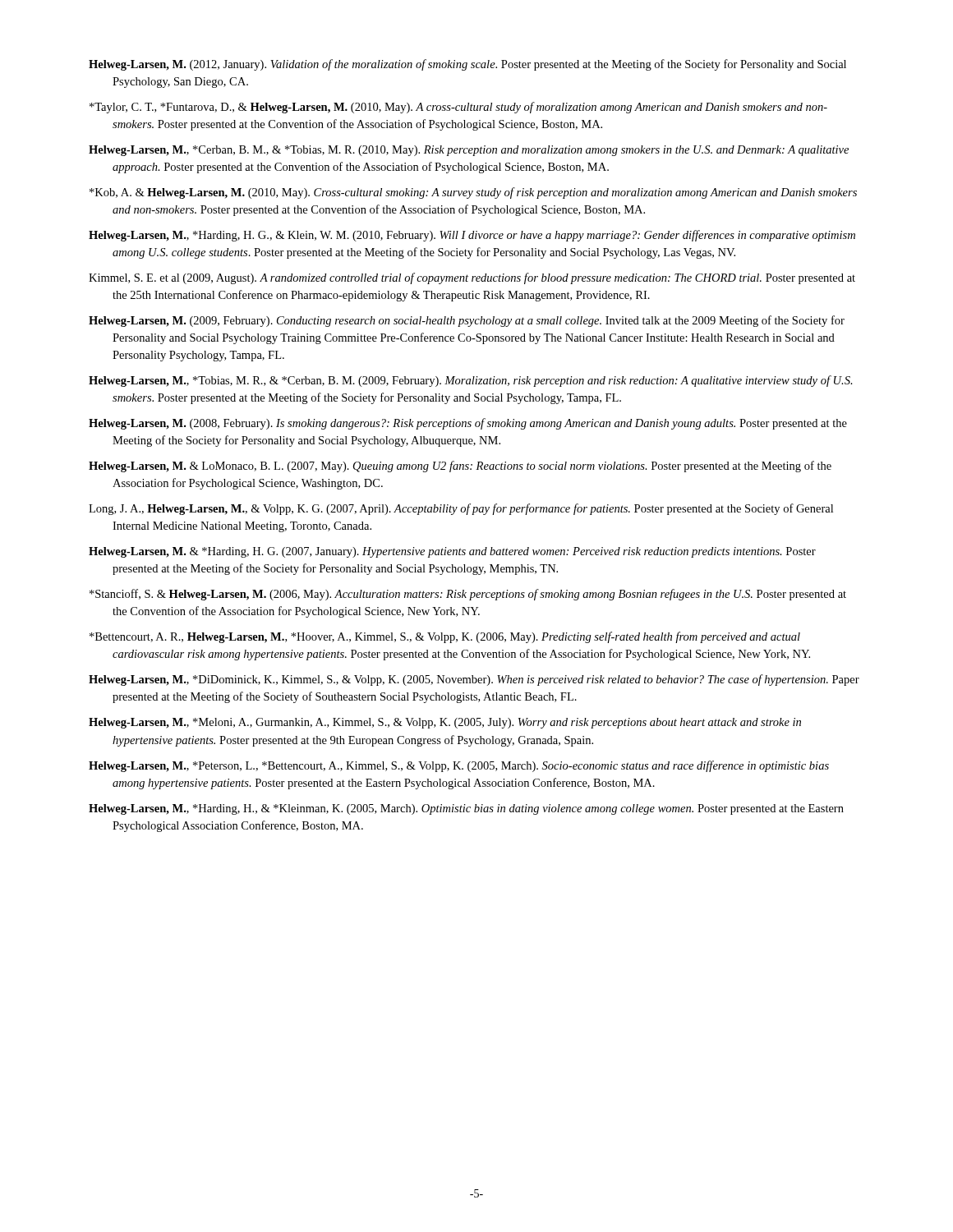
Task: Navigate to the text block starting "*Kob, A. & Helweg-Larsen,"
Action: (x=473, y=201)
